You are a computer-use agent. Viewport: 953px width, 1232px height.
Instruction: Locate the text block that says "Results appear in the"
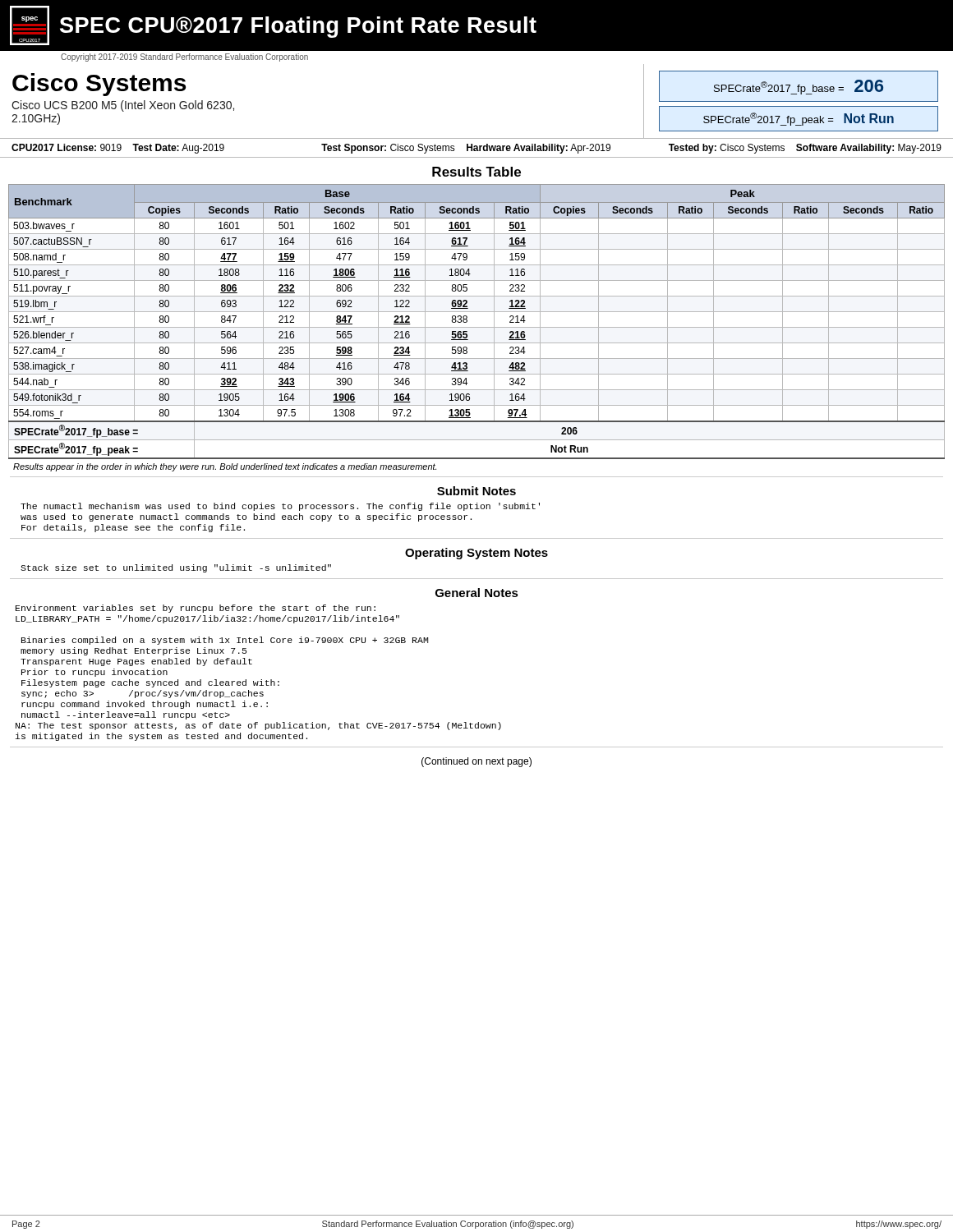(x=225, y=467)
